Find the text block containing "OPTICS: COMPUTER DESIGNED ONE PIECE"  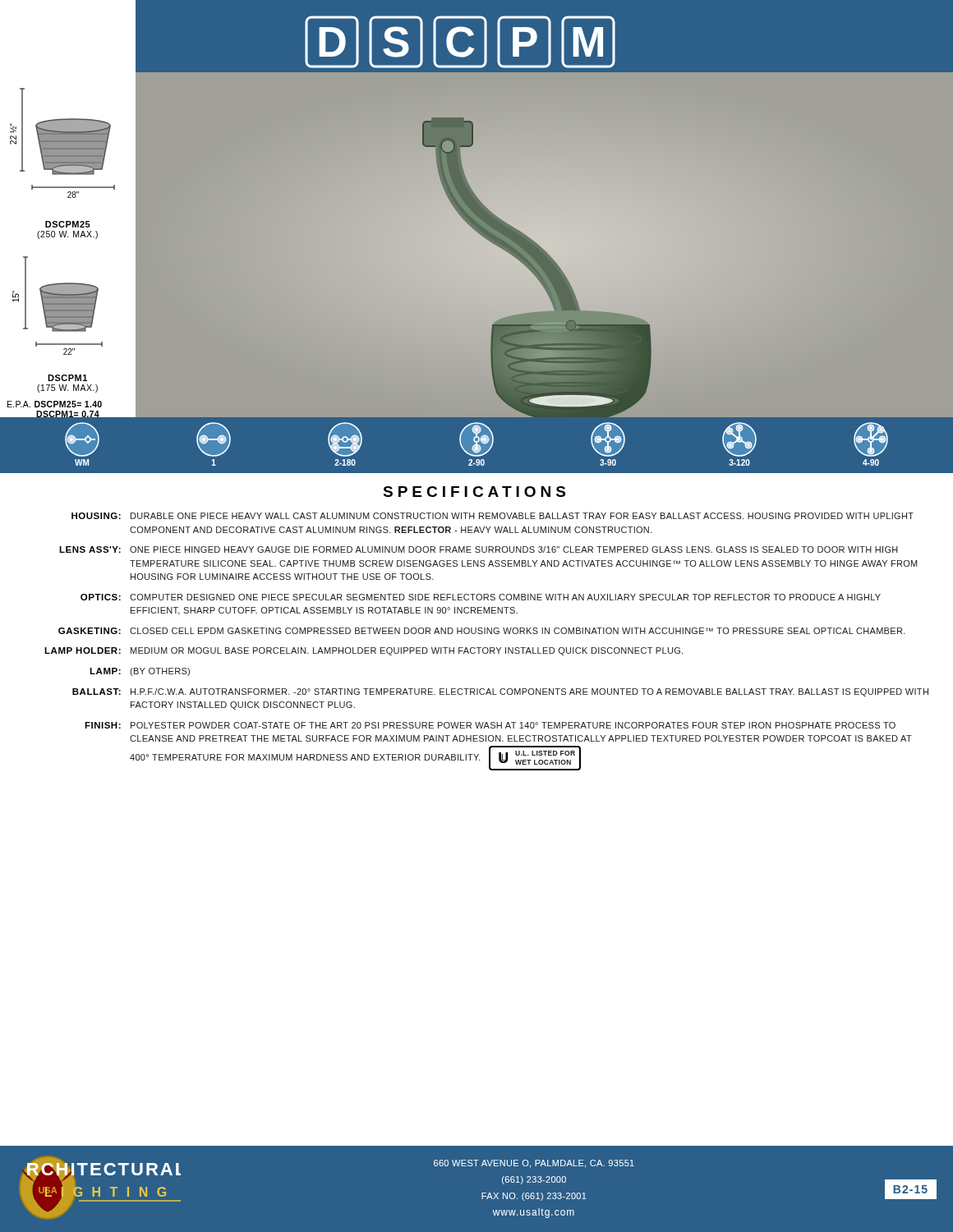[x=476, y=604]
